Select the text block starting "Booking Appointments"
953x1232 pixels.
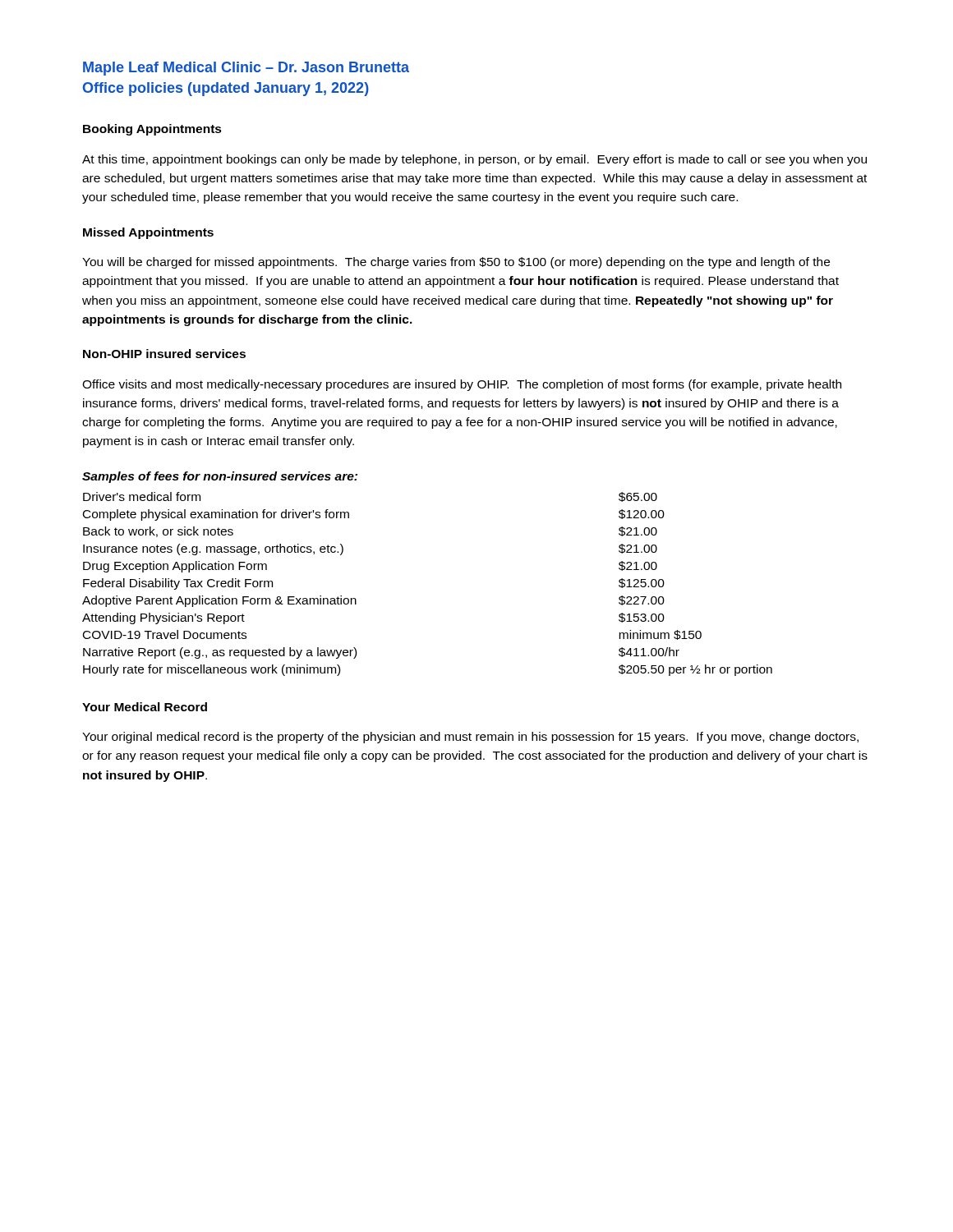(x=152, y=130)
